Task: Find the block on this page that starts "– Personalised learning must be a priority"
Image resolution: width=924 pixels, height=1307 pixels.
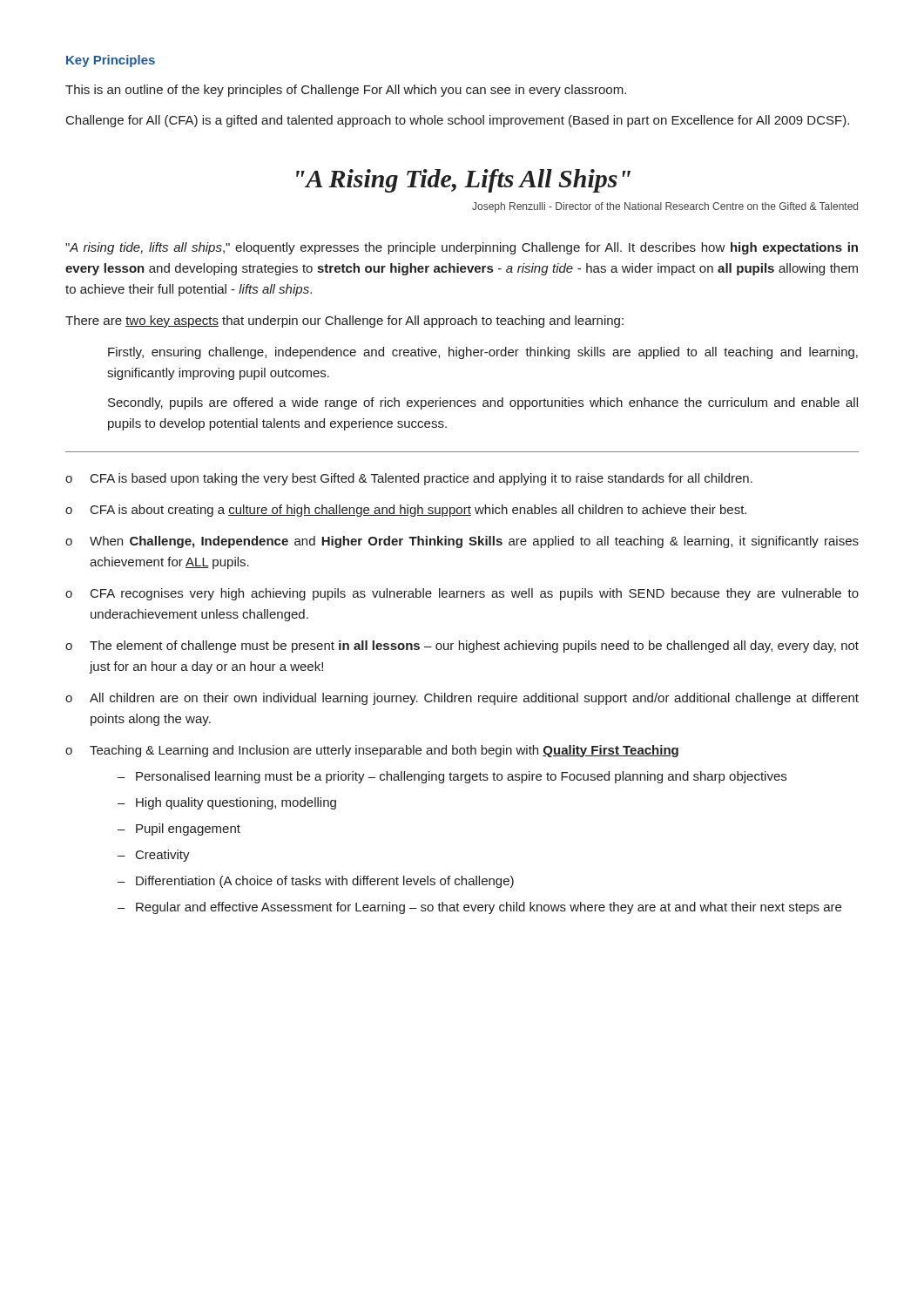Action: [488, 776]
